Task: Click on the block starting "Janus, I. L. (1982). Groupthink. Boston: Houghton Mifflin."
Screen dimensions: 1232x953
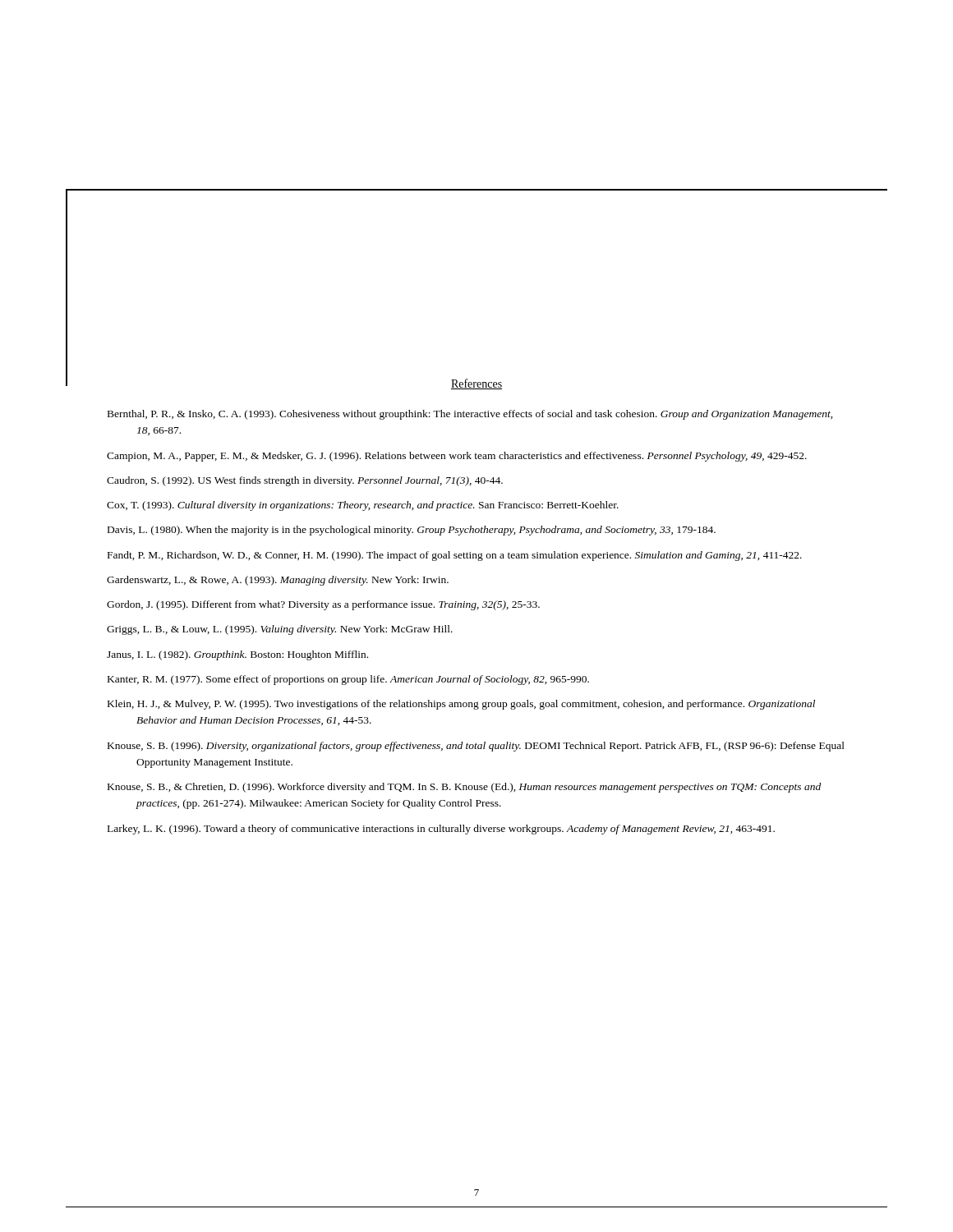Action: coord(238,654)
